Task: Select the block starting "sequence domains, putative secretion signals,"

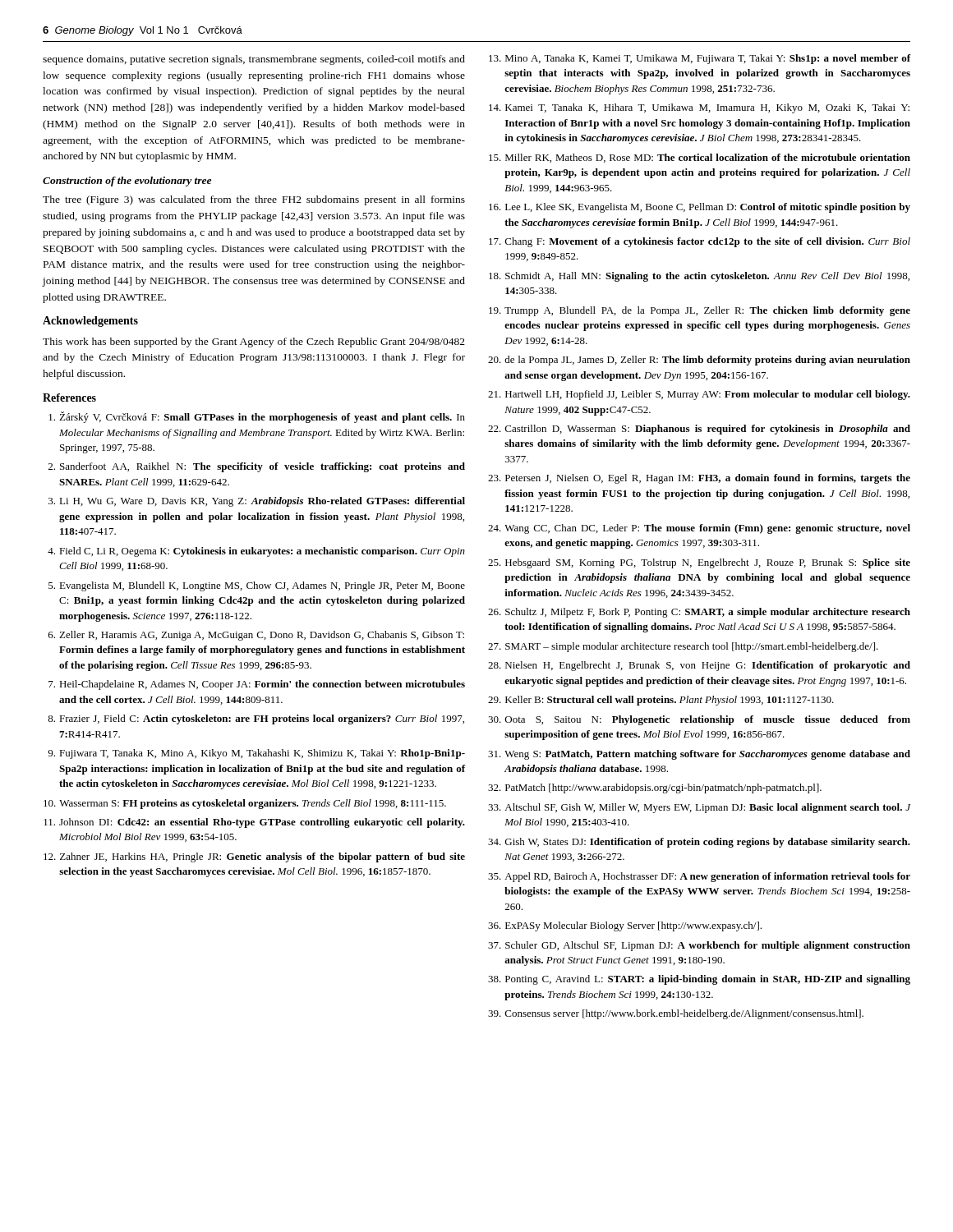Action: point(254,108)
